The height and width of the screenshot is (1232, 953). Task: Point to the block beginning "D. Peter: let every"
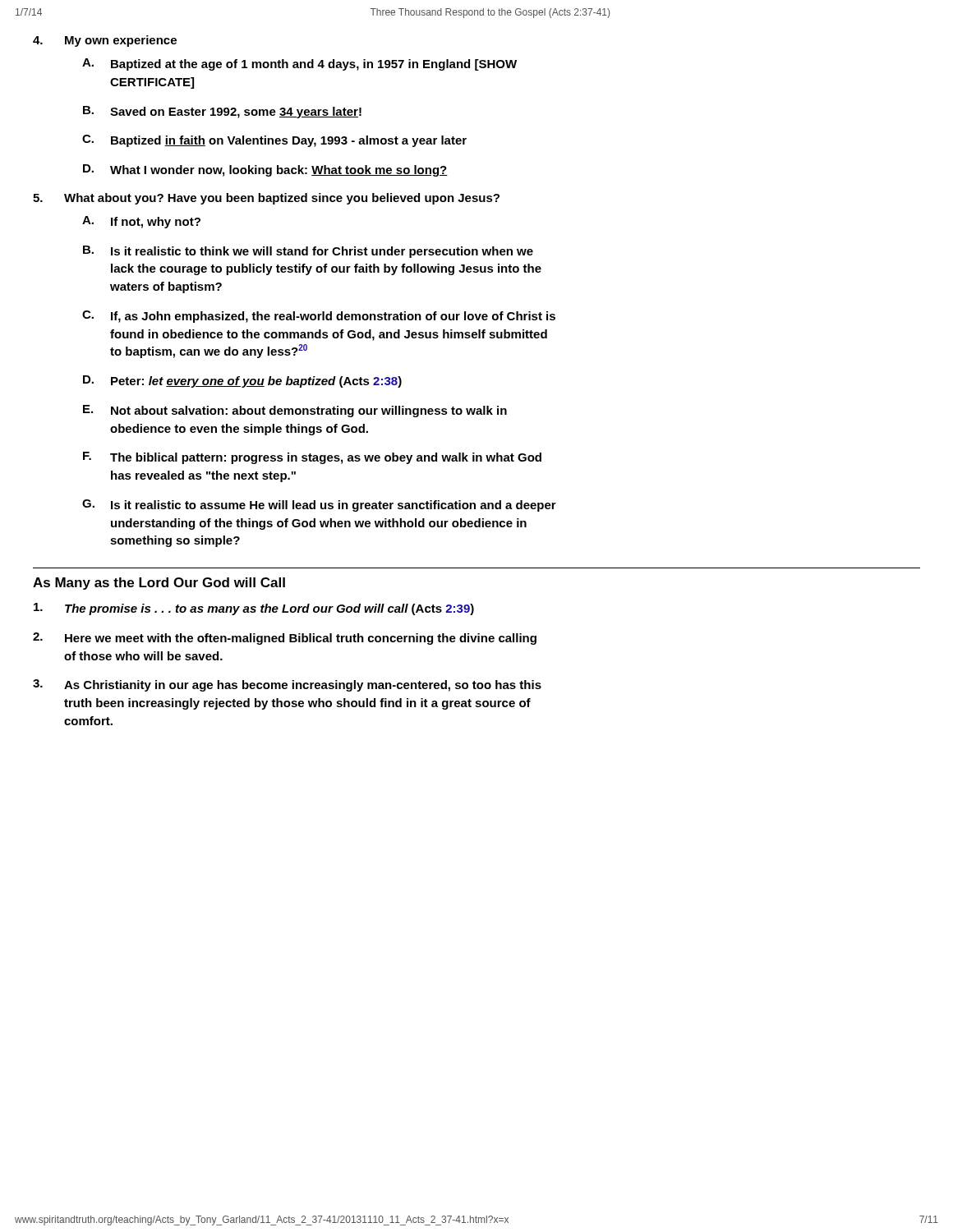[242, 381]
